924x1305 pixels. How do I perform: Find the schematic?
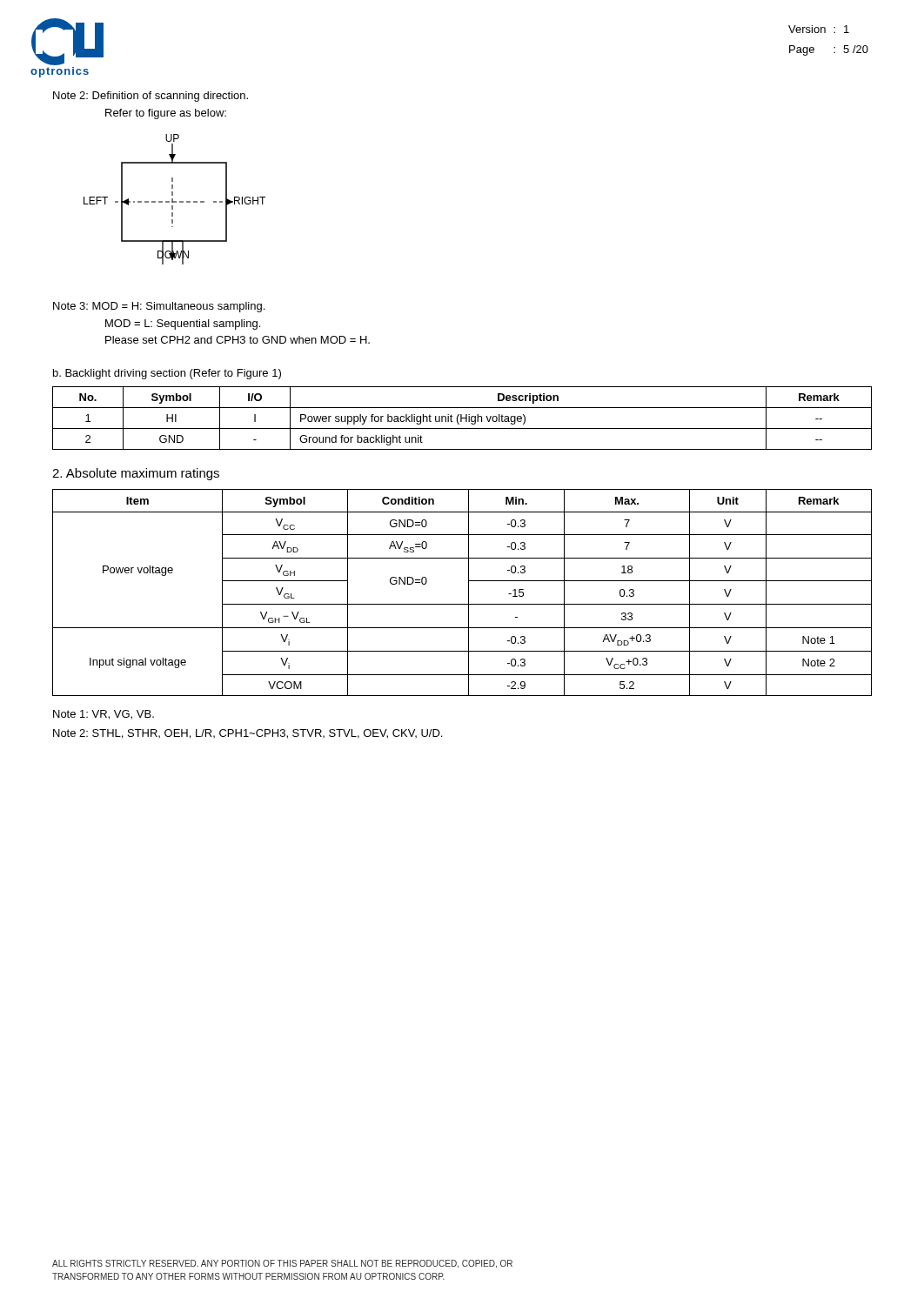click(x=475, y=209)
